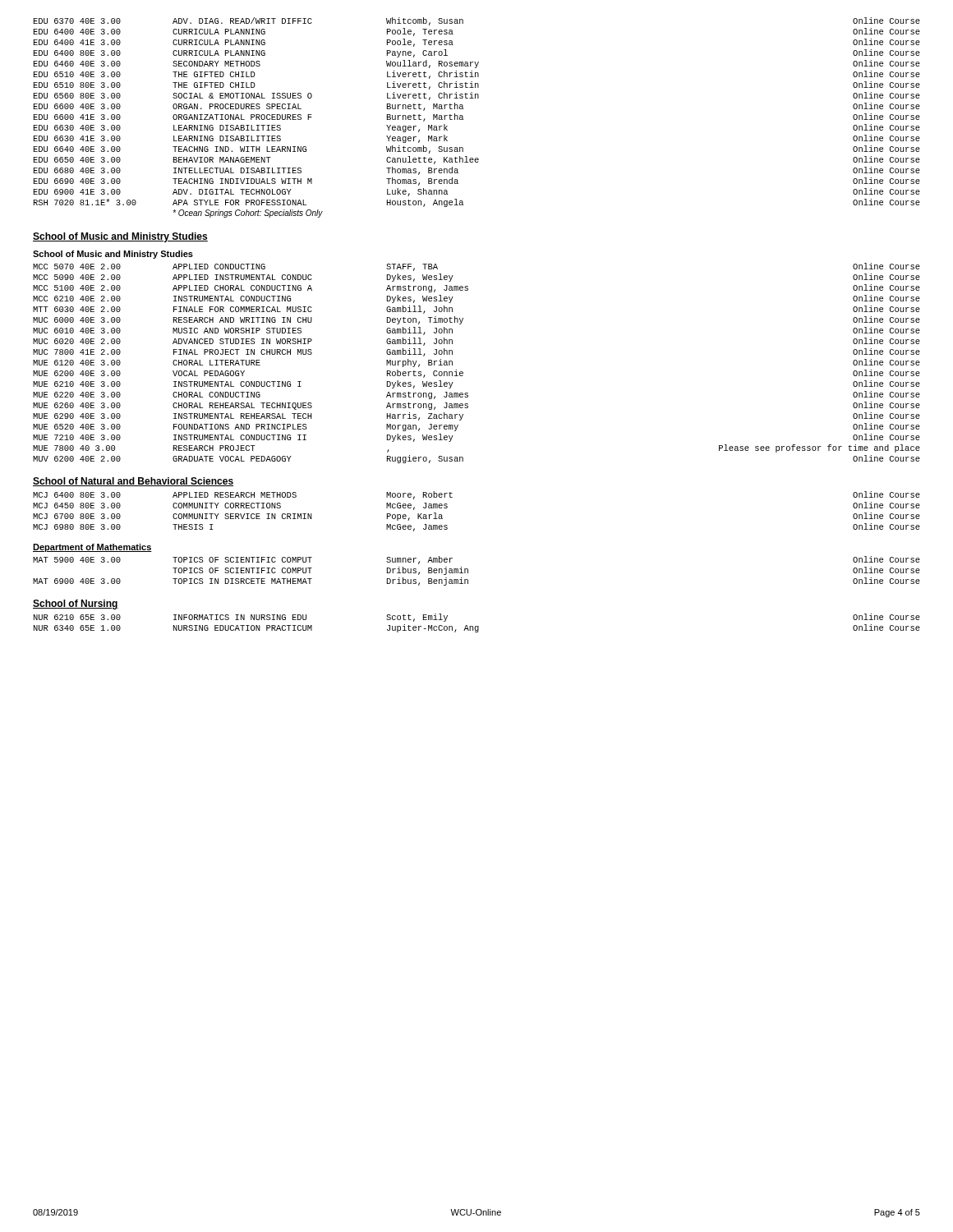Click on the passage starting "MUE 6220 40E 3.00 CHORAL"
The width and height of the screenshot is (953, 1232).
click(x=476, y=395)
